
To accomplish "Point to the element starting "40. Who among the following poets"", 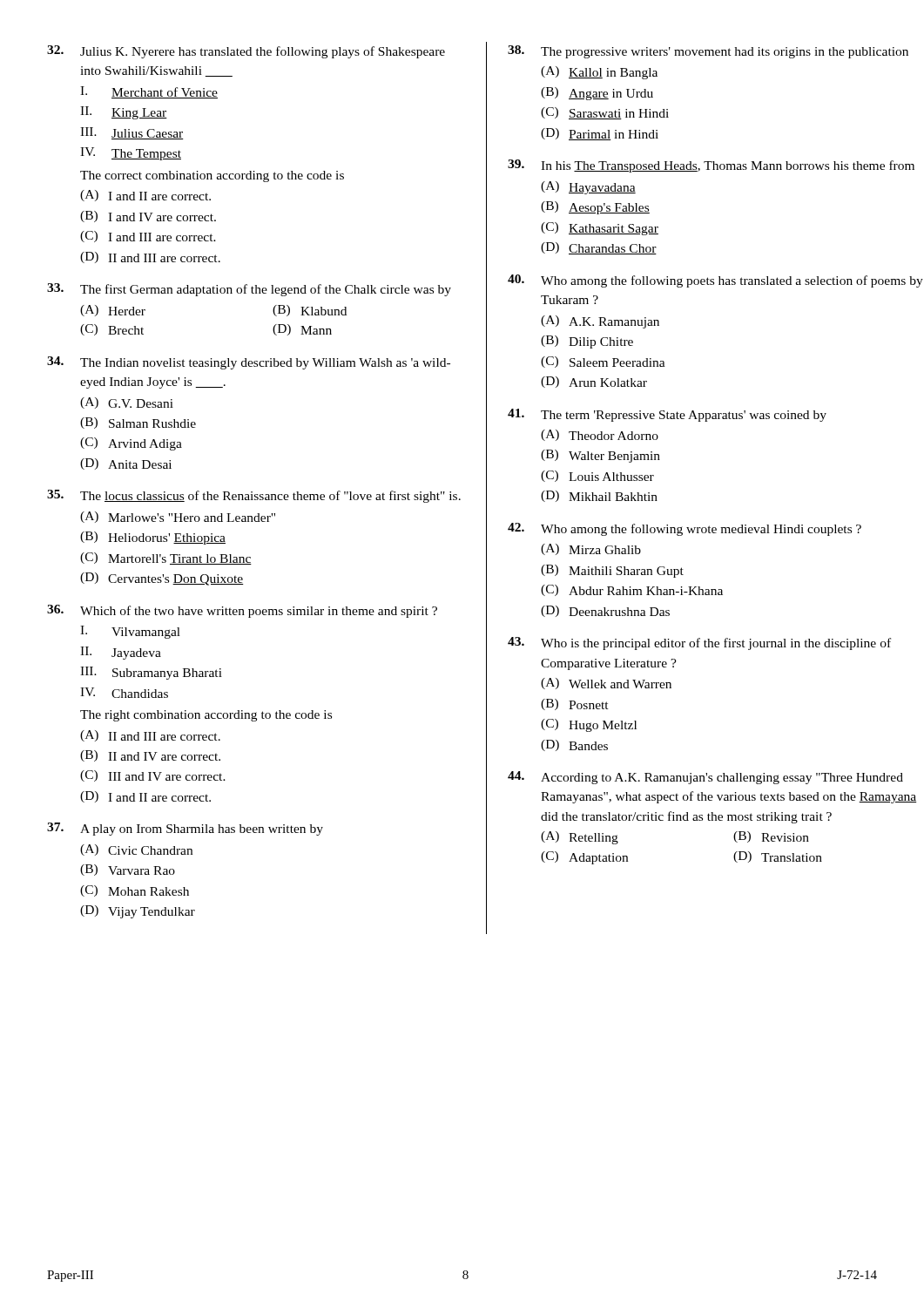I will pyautogui.click(x=715, y=281).
